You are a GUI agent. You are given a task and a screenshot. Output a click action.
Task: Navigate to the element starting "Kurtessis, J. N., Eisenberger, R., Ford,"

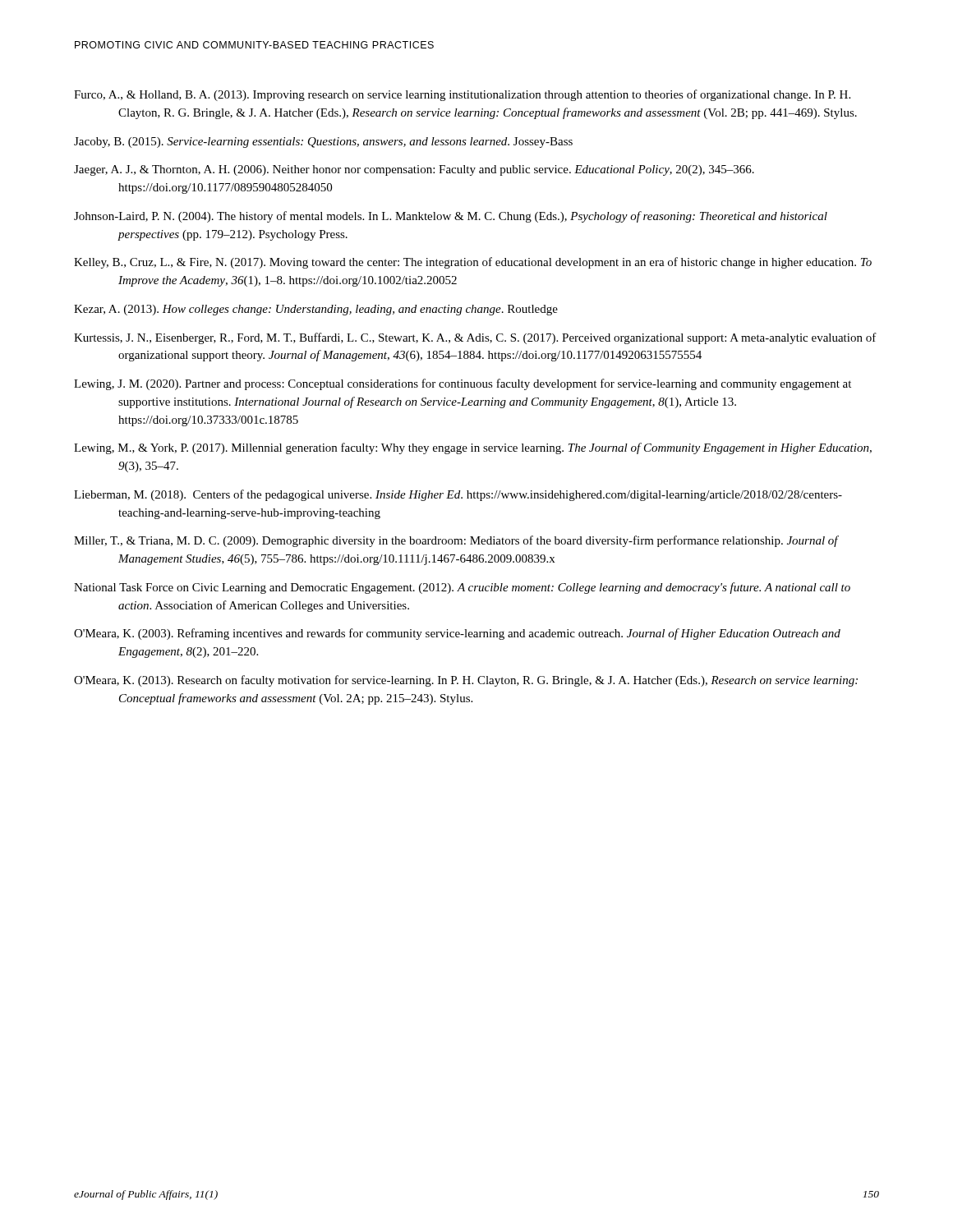click(x=475, y=346)
